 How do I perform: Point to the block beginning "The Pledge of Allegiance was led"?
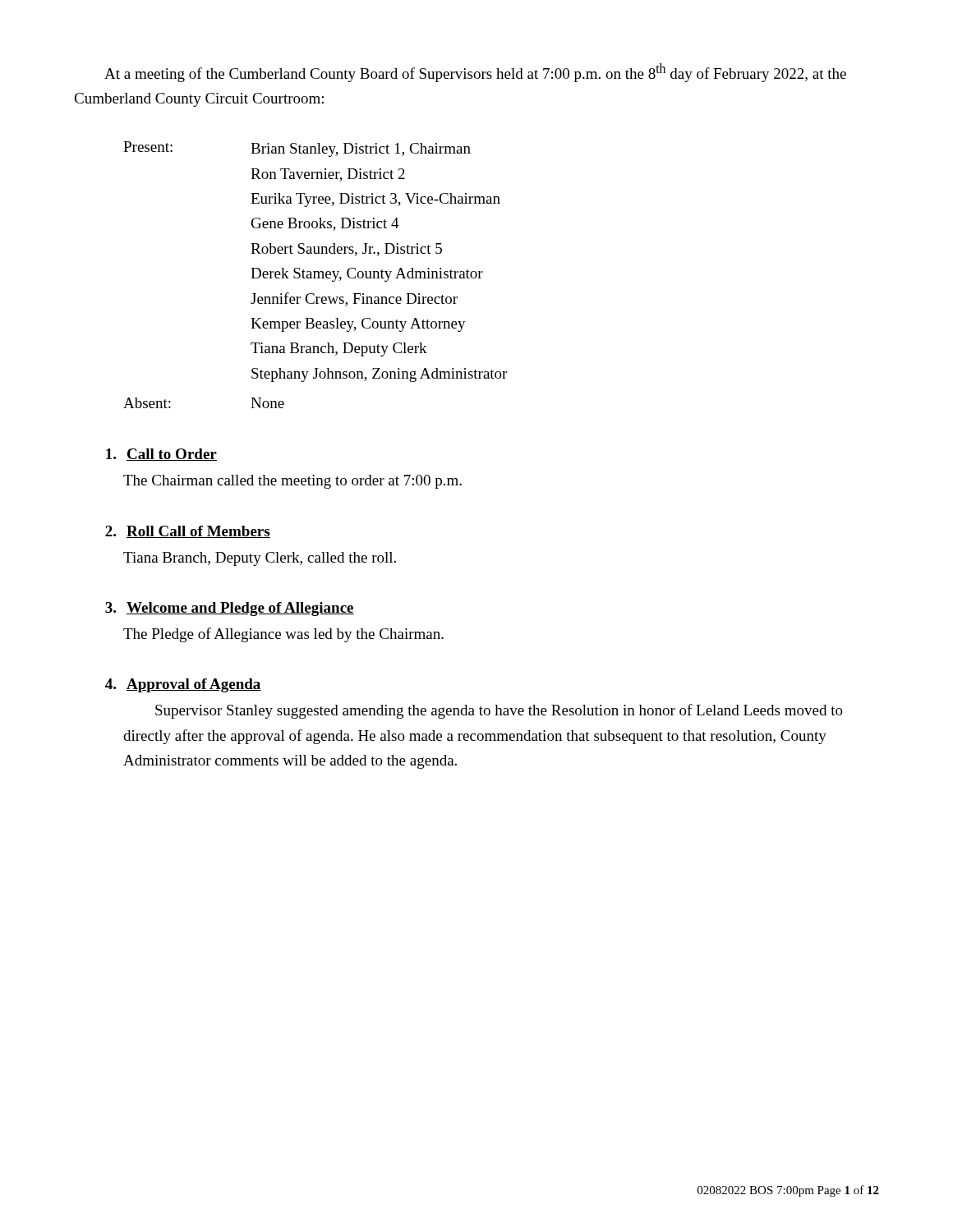(284, 634)
